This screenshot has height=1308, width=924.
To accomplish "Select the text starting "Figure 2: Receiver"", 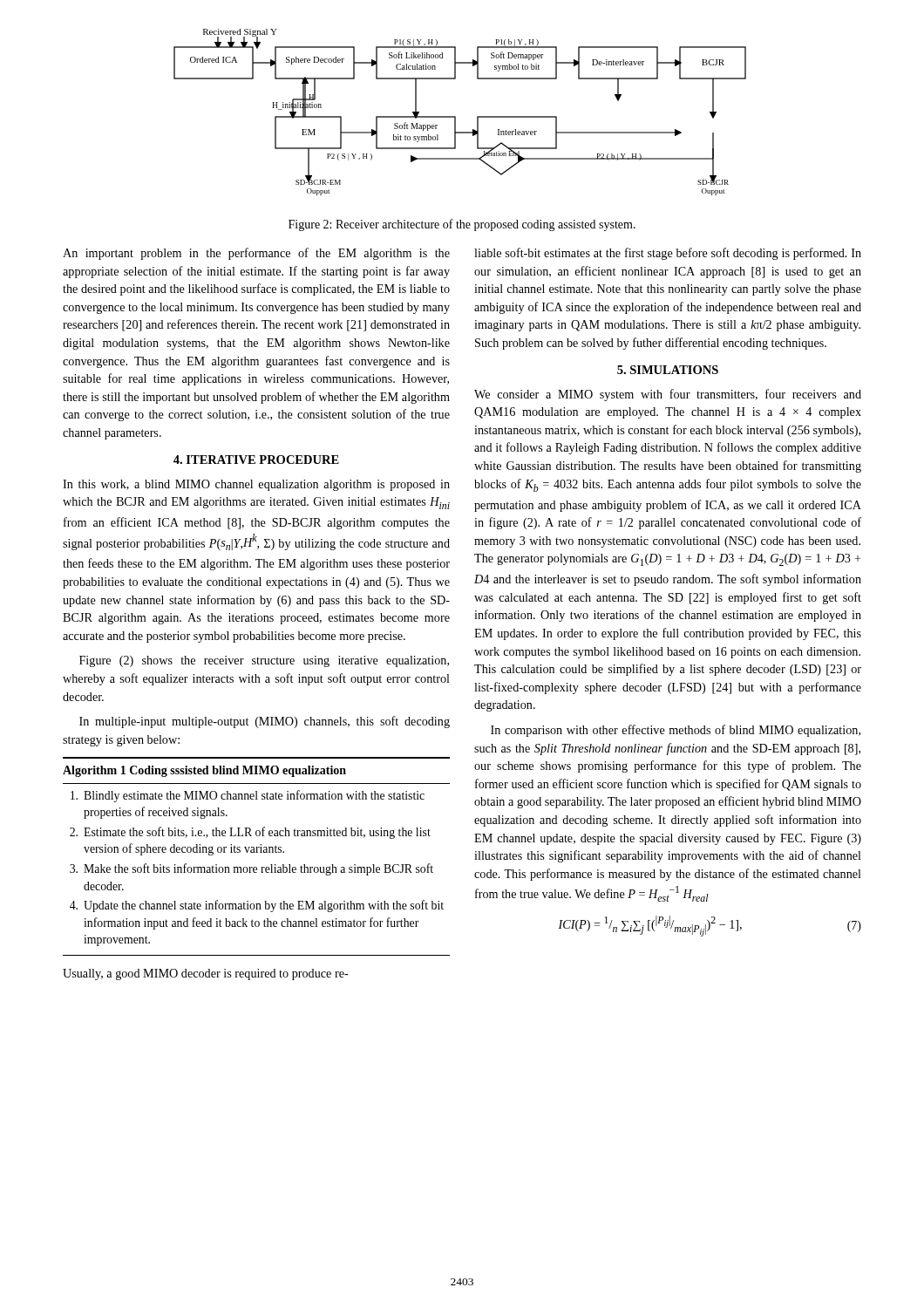I will 462,225.
